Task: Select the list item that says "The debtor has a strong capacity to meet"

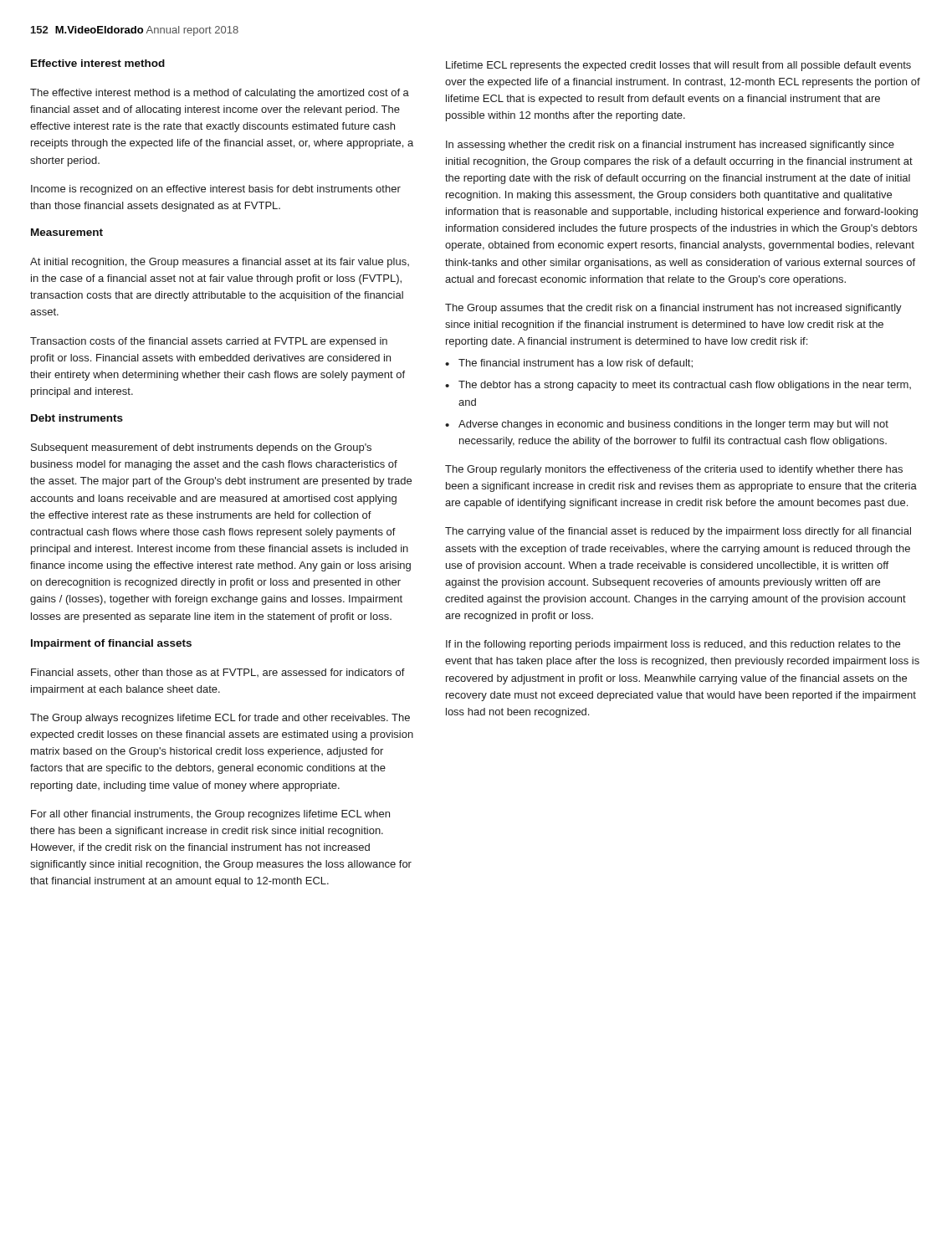Action: (x=685, y=393)
